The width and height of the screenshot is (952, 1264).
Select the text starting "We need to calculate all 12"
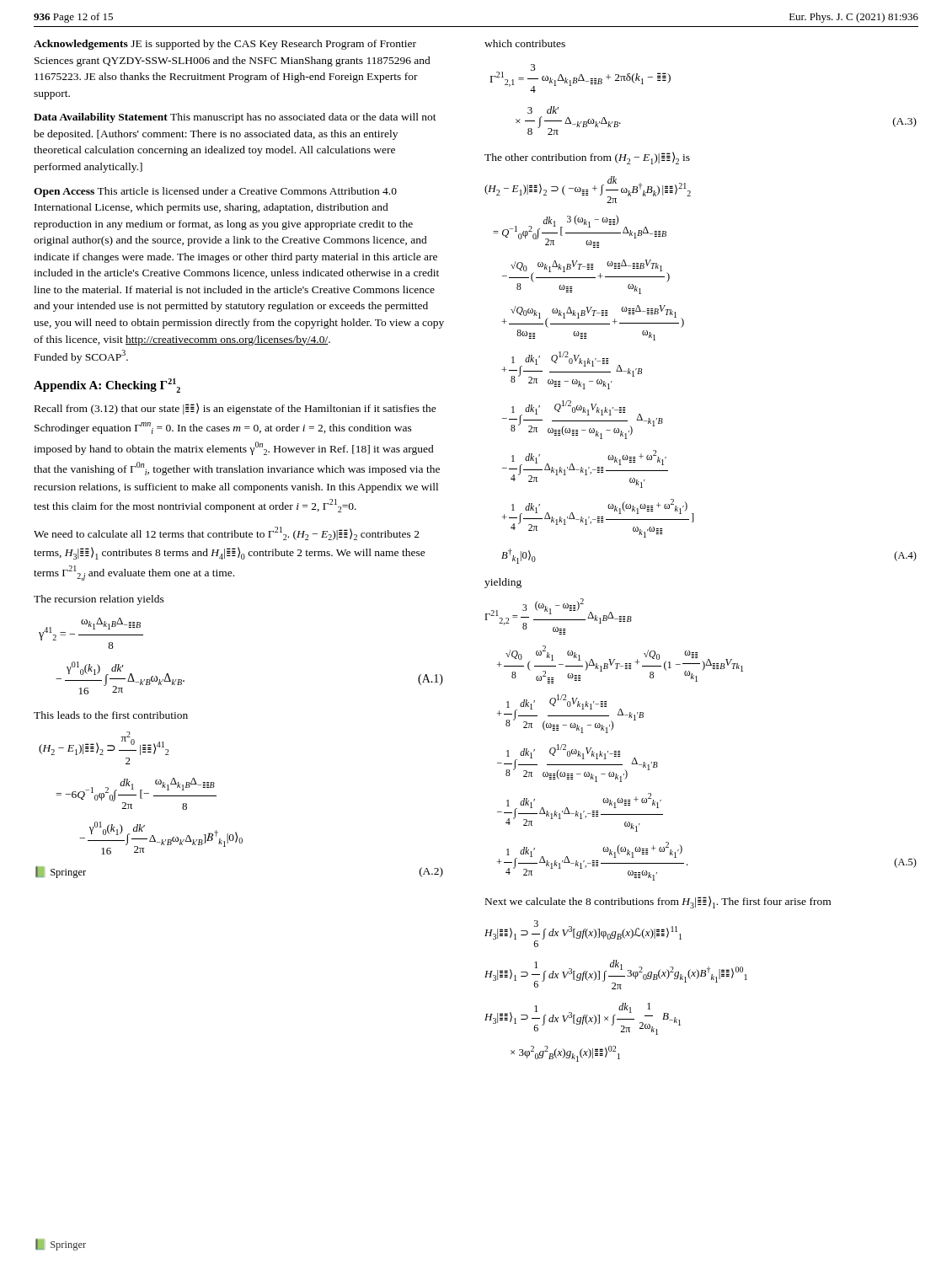[x=229, y=553]
